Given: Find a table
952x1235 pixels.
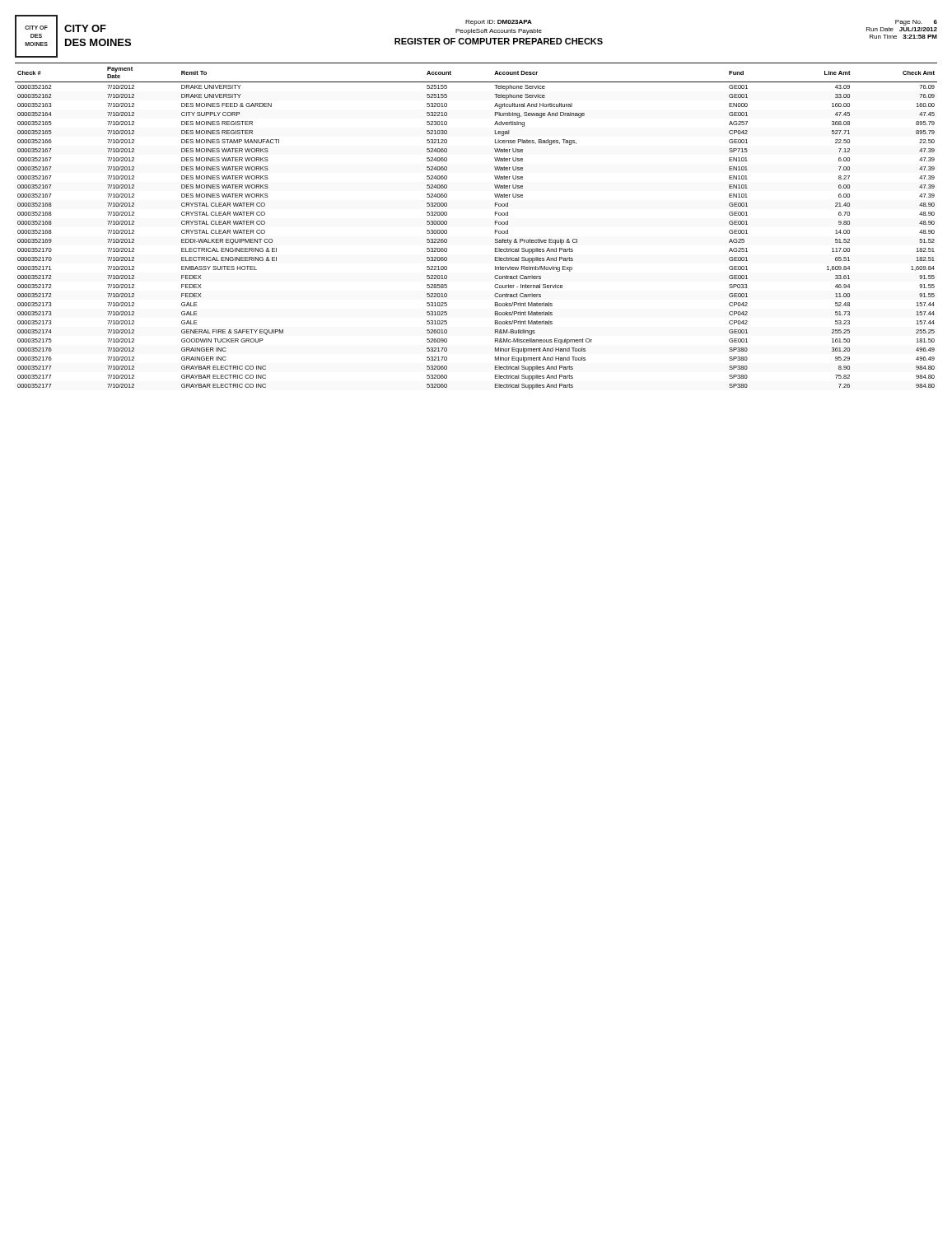Looking at the screenshot, I should pyautogui.click(x=476, y=226).
